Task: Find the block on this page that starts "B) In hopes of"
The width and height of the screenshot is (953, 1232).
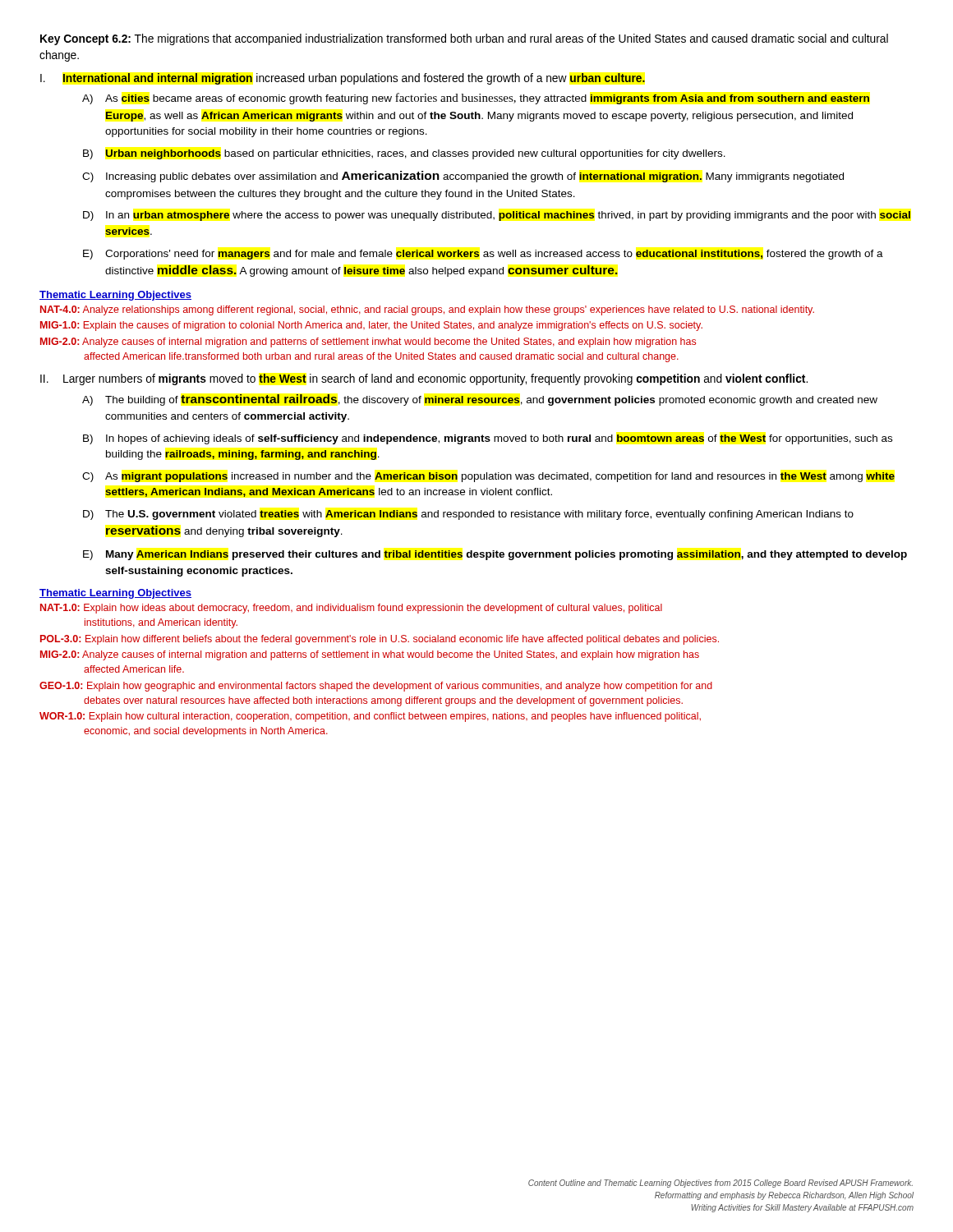Action: pyautogui.click(x=498, y=446)
